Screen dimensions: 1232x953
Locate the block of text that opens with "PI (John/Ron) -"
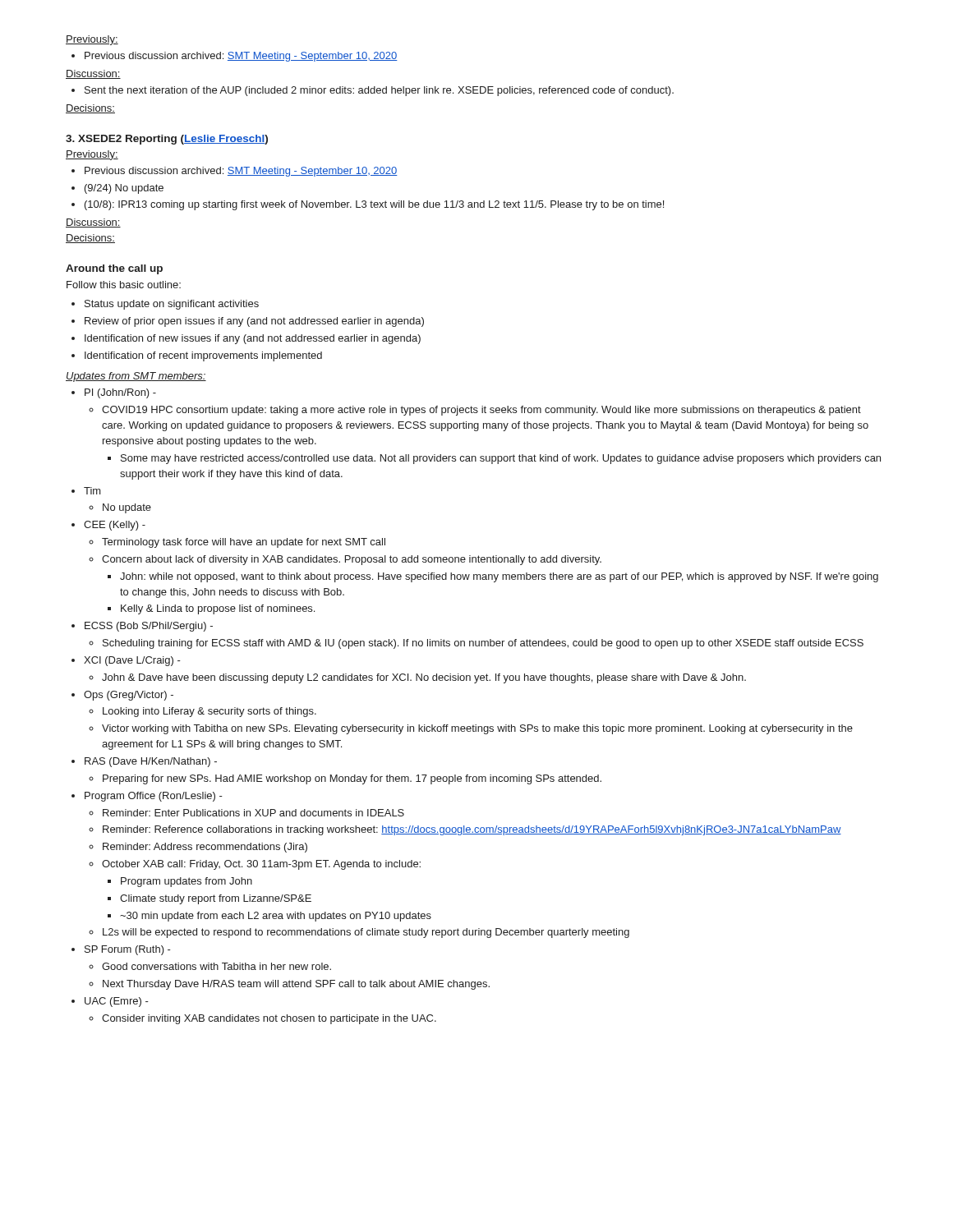pos(114,393)
